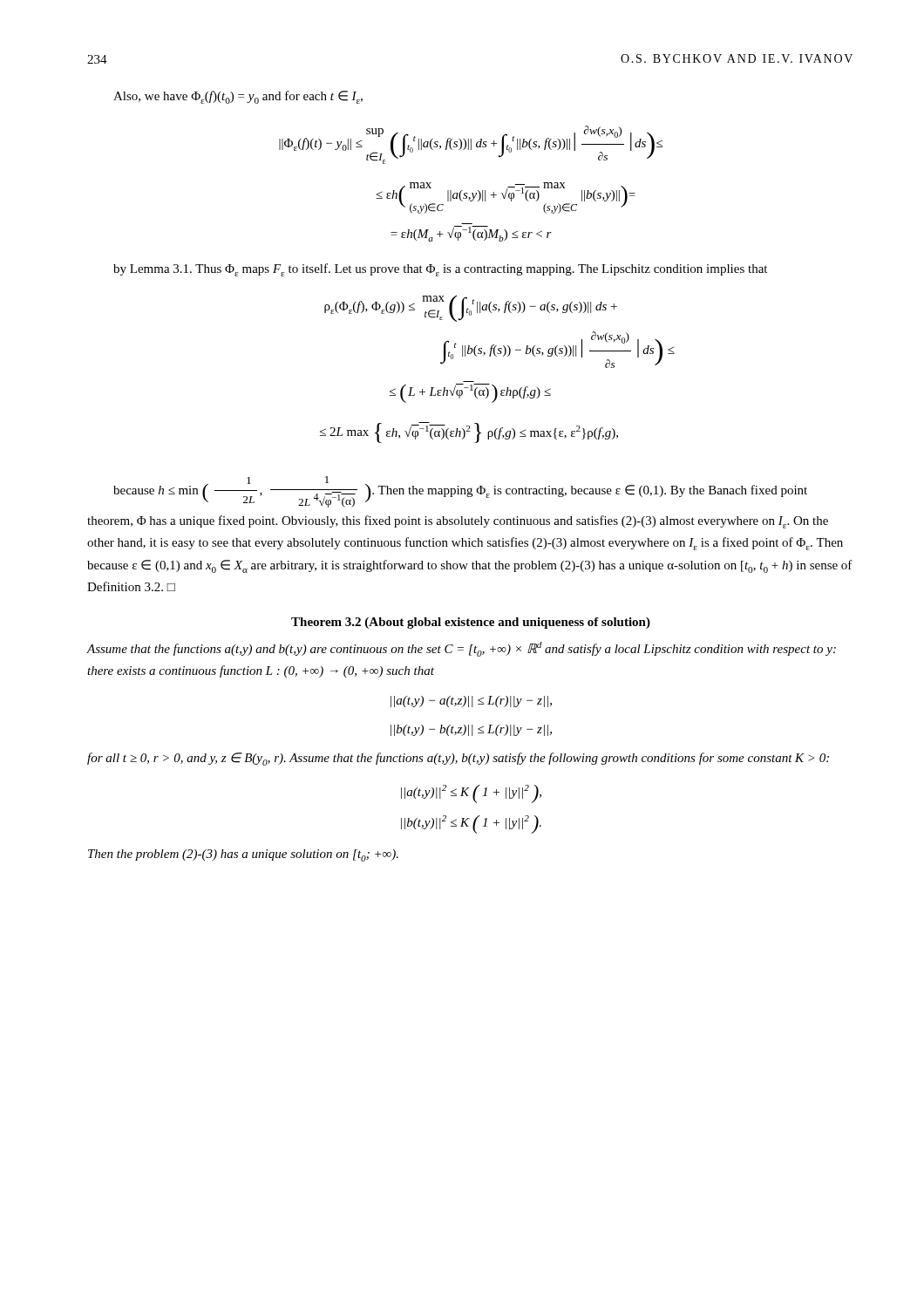This screenshot has width=924, height=1308.
Task: Point to the region starting "by Lemma 3.1. Thus Φε maps Fε to"
Action: (x=471, y=270)
